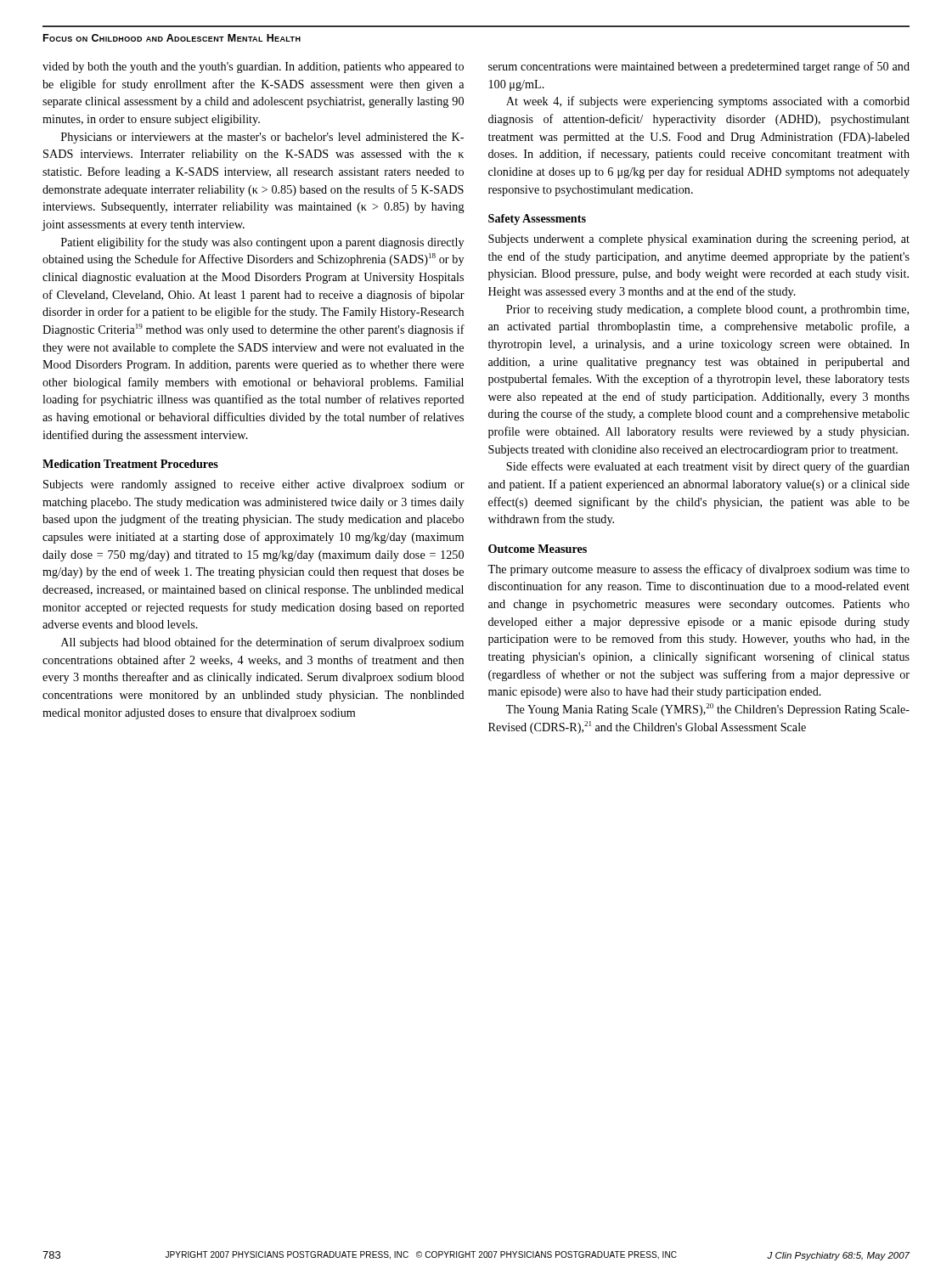
Task: Locate the block of text that opens with "The primary outcome"
Action: click(699, 648)
